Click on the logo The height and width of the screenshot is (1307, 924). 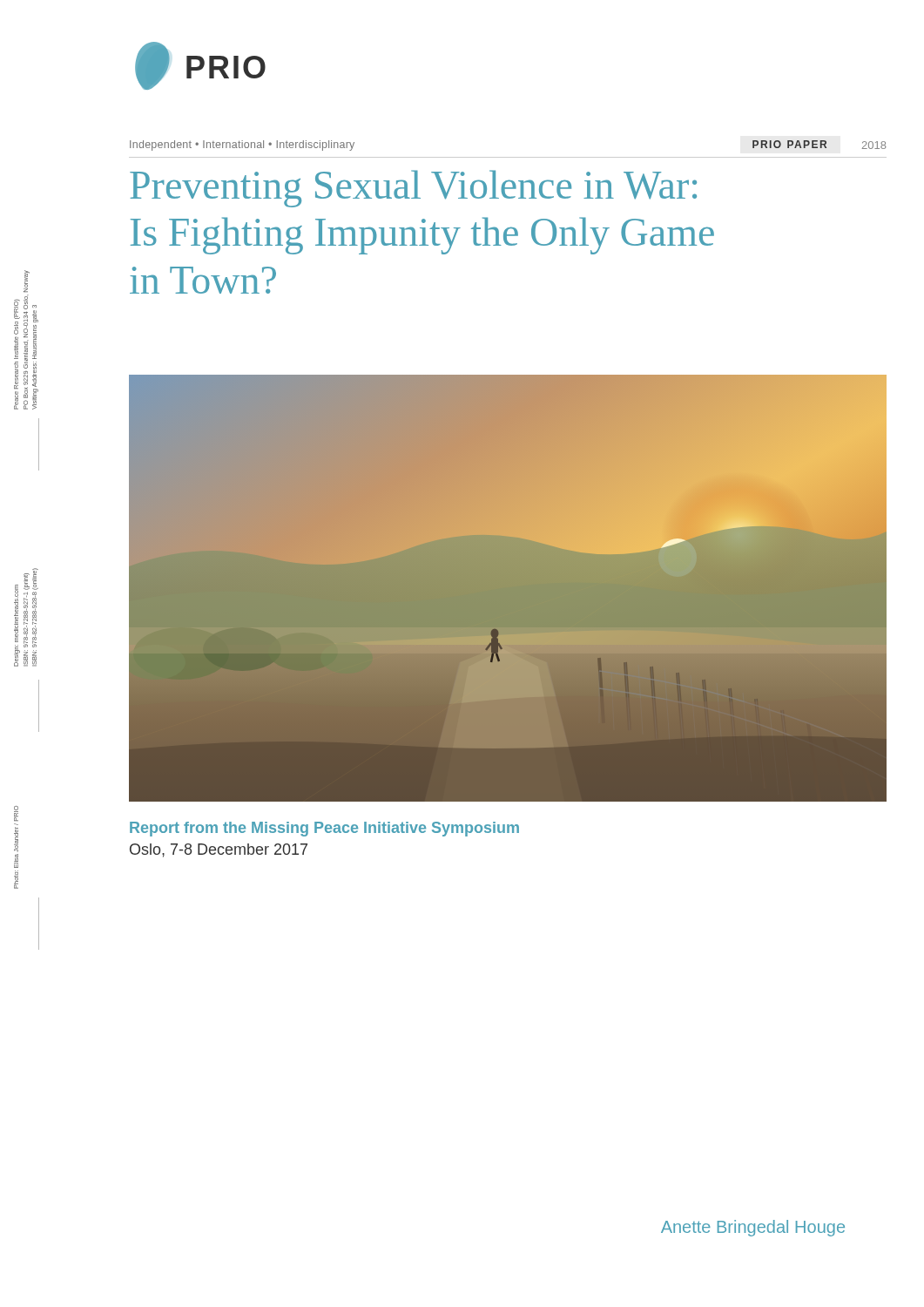click(x=216, y=70)
